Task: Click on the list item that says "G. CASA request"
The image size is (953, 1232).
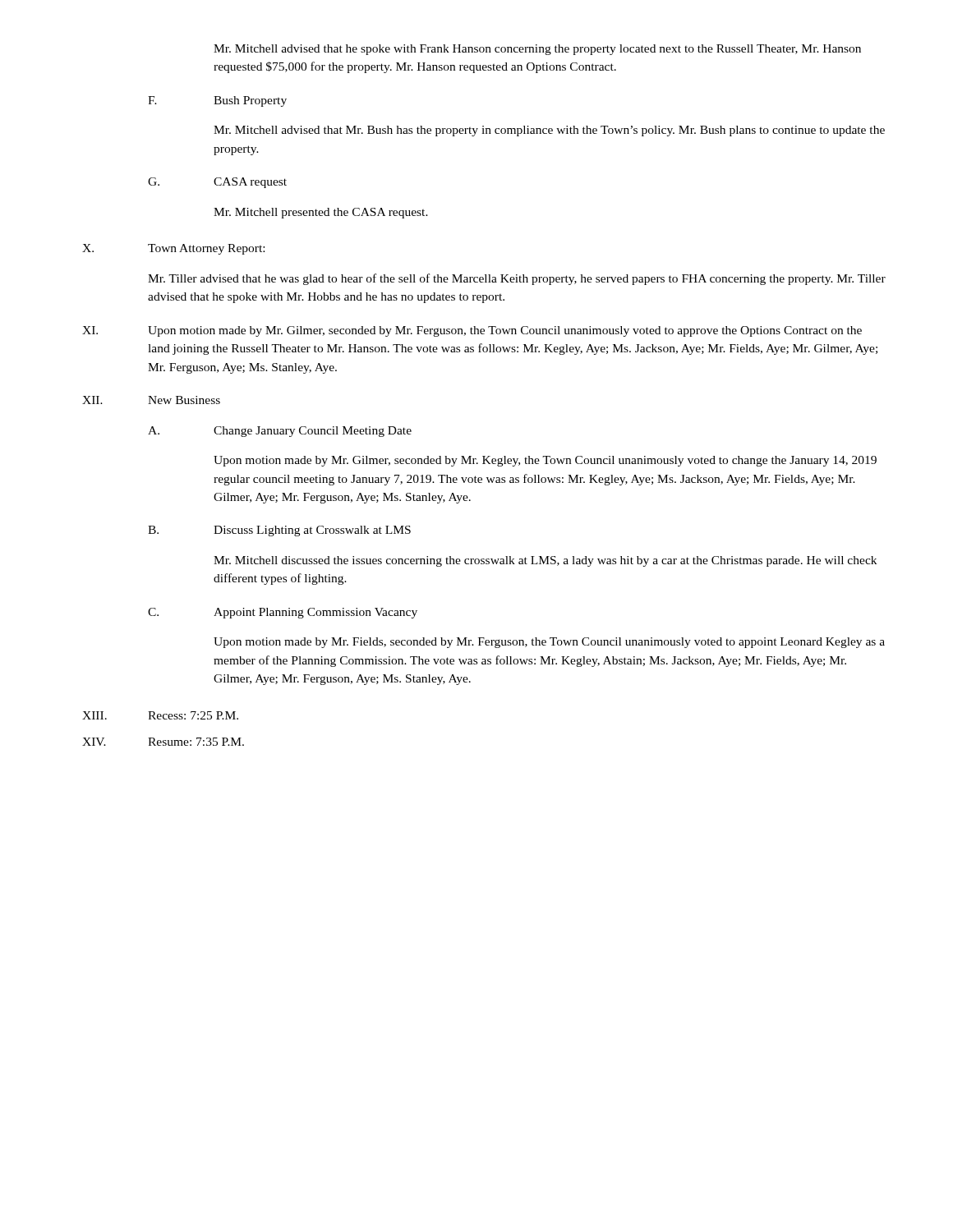Action: click(x=217, y=182)
